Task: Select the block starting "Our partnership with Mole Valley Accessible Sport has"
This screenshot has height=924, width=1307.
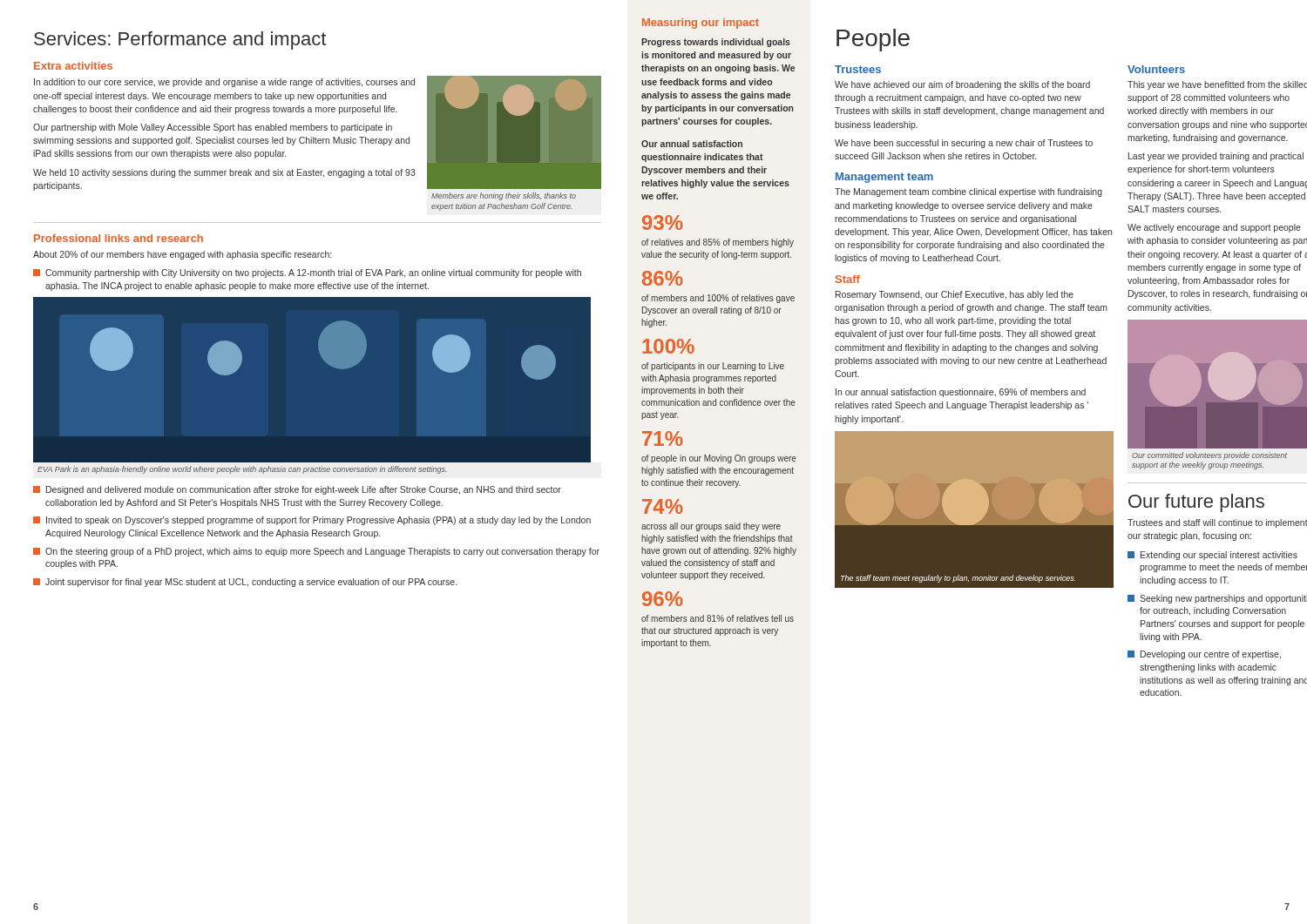Action: point(225,141)
